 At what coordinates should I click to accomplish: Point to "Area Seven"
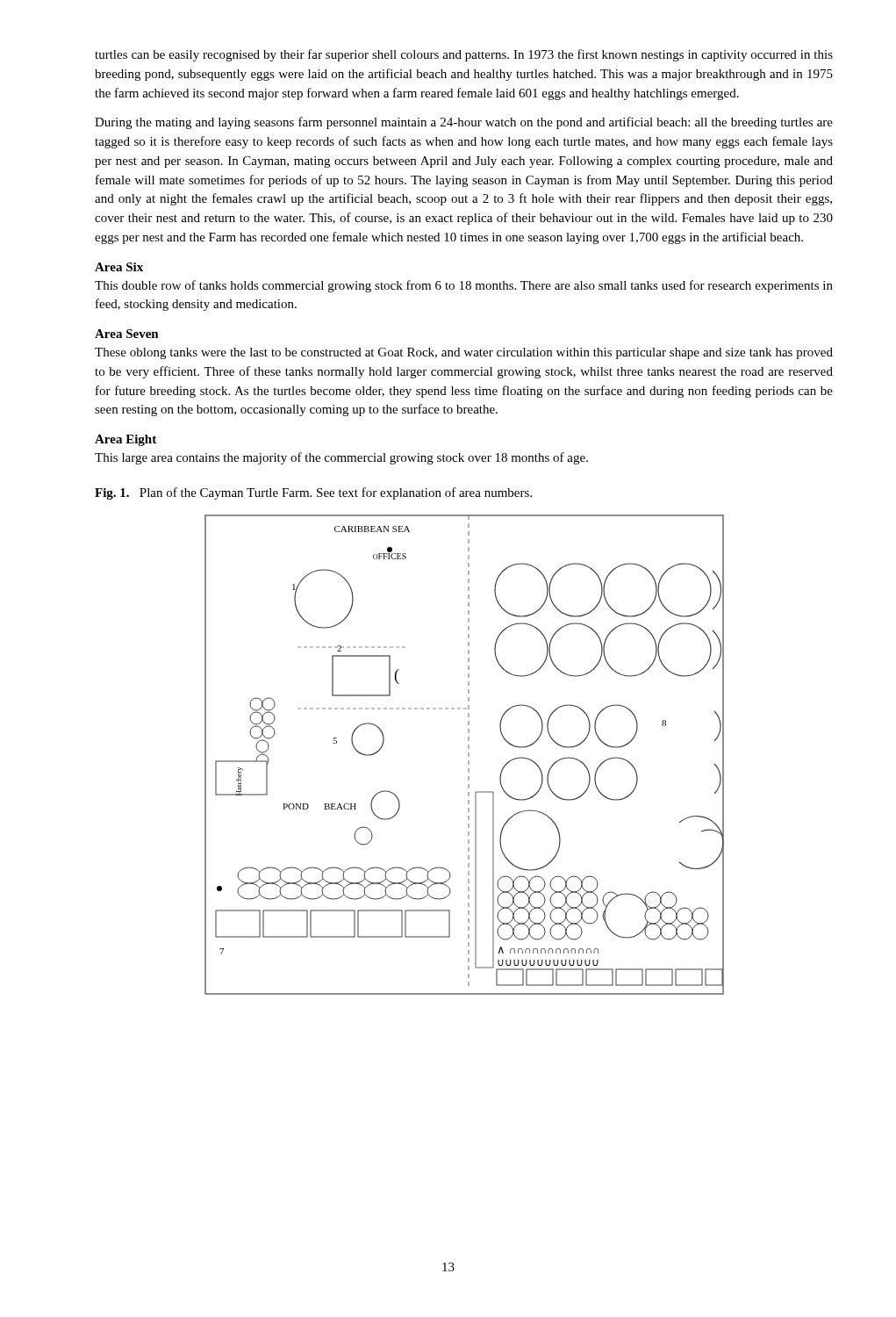coord(127,334)
